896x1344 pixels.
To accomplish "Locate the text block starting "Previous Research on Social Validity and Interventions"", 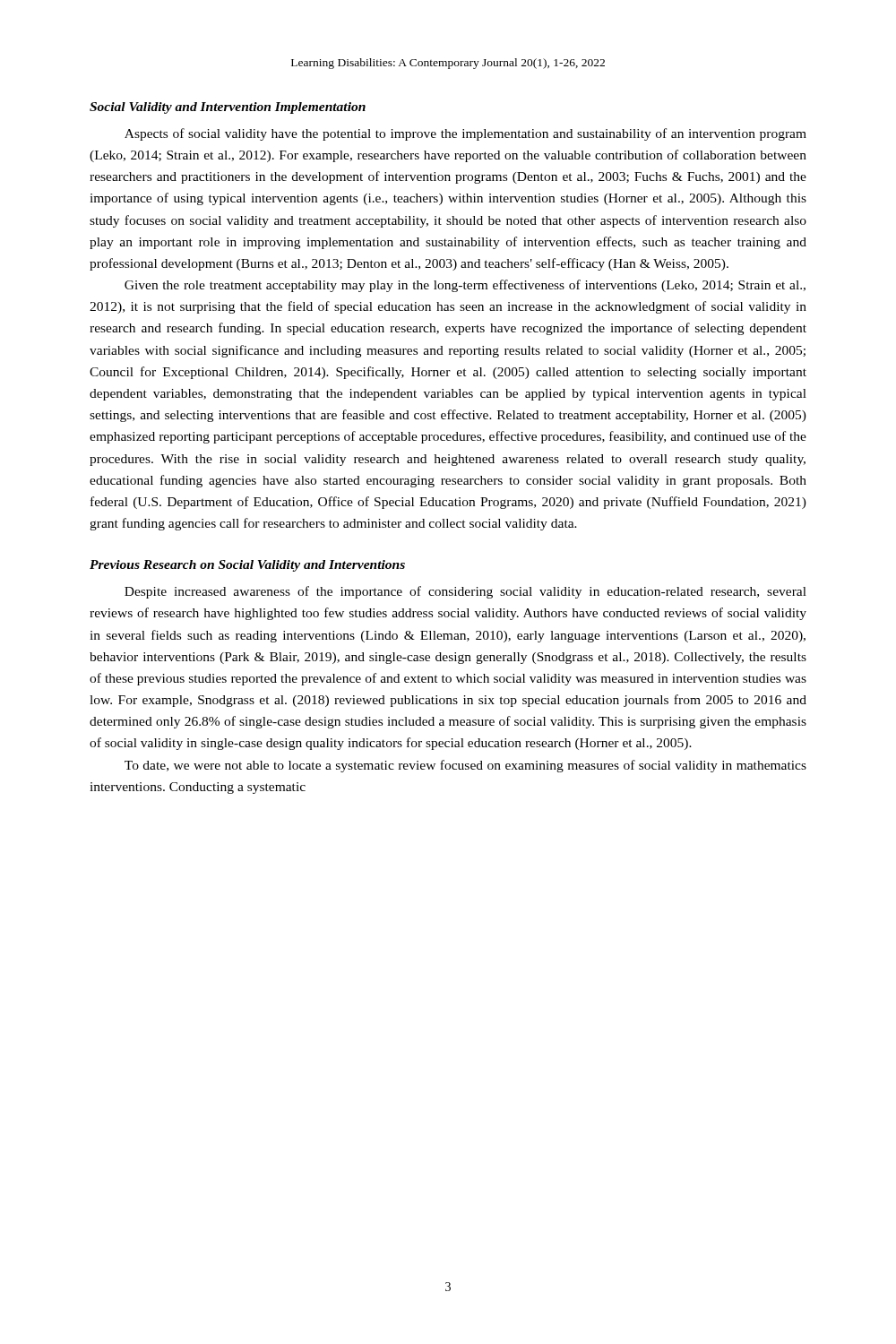I will pos(247,564).
